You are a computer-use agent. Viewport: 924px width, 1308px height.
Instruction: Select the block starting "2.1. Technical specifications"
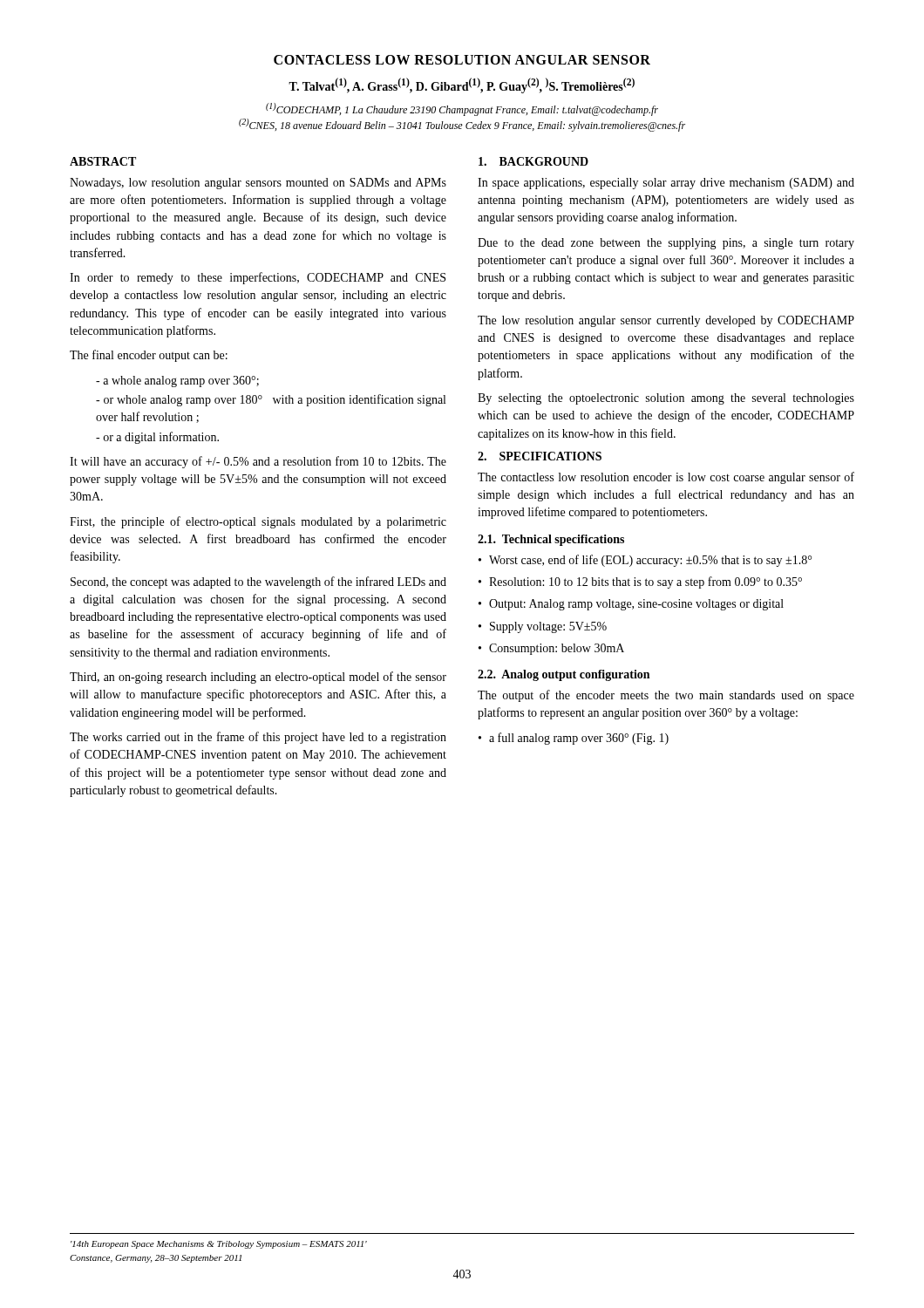point(551,540)
